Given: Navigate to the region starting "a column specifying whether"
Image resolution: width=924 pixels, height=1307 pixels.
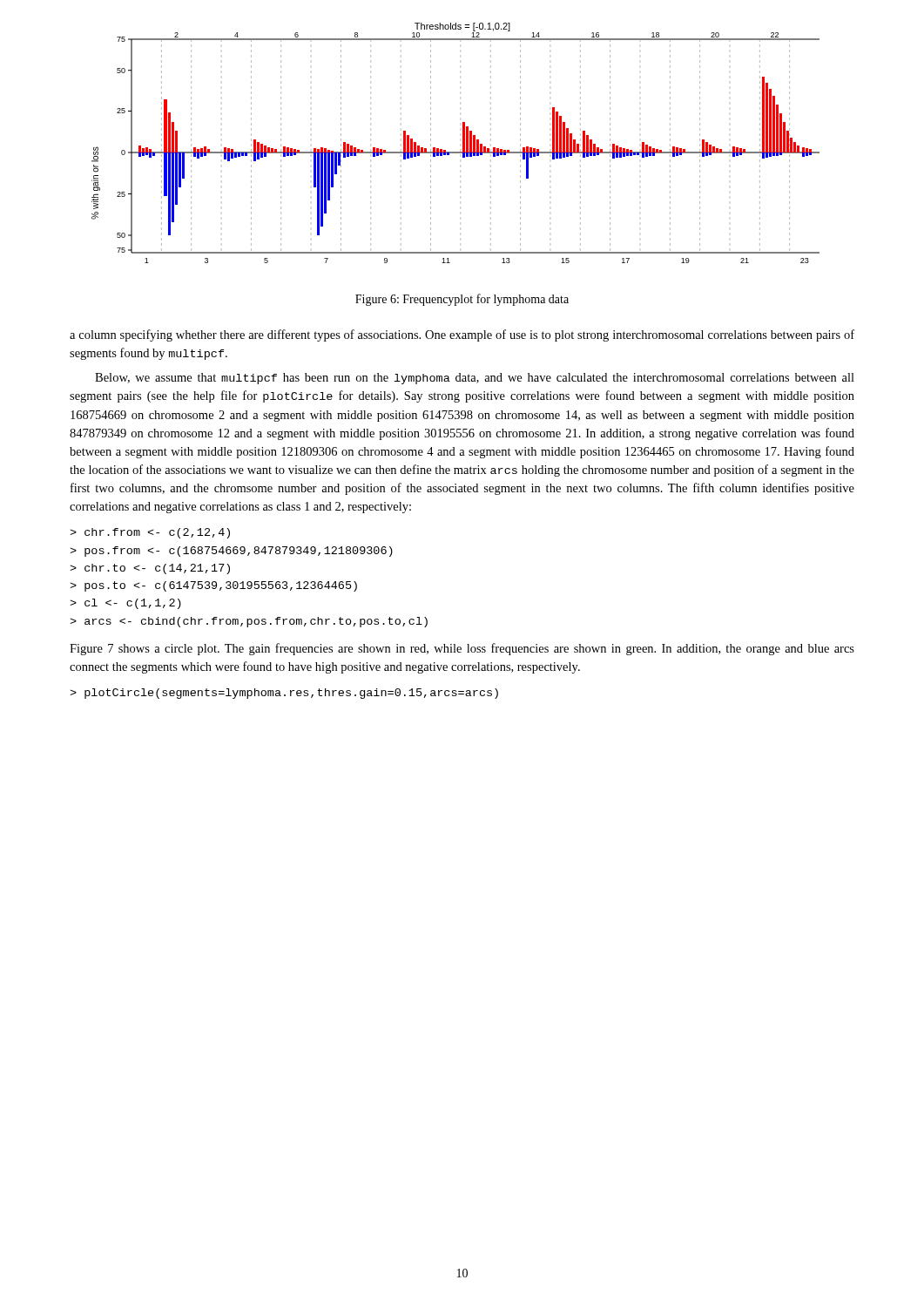Looking at the screenshot, I should coord(462,421).
